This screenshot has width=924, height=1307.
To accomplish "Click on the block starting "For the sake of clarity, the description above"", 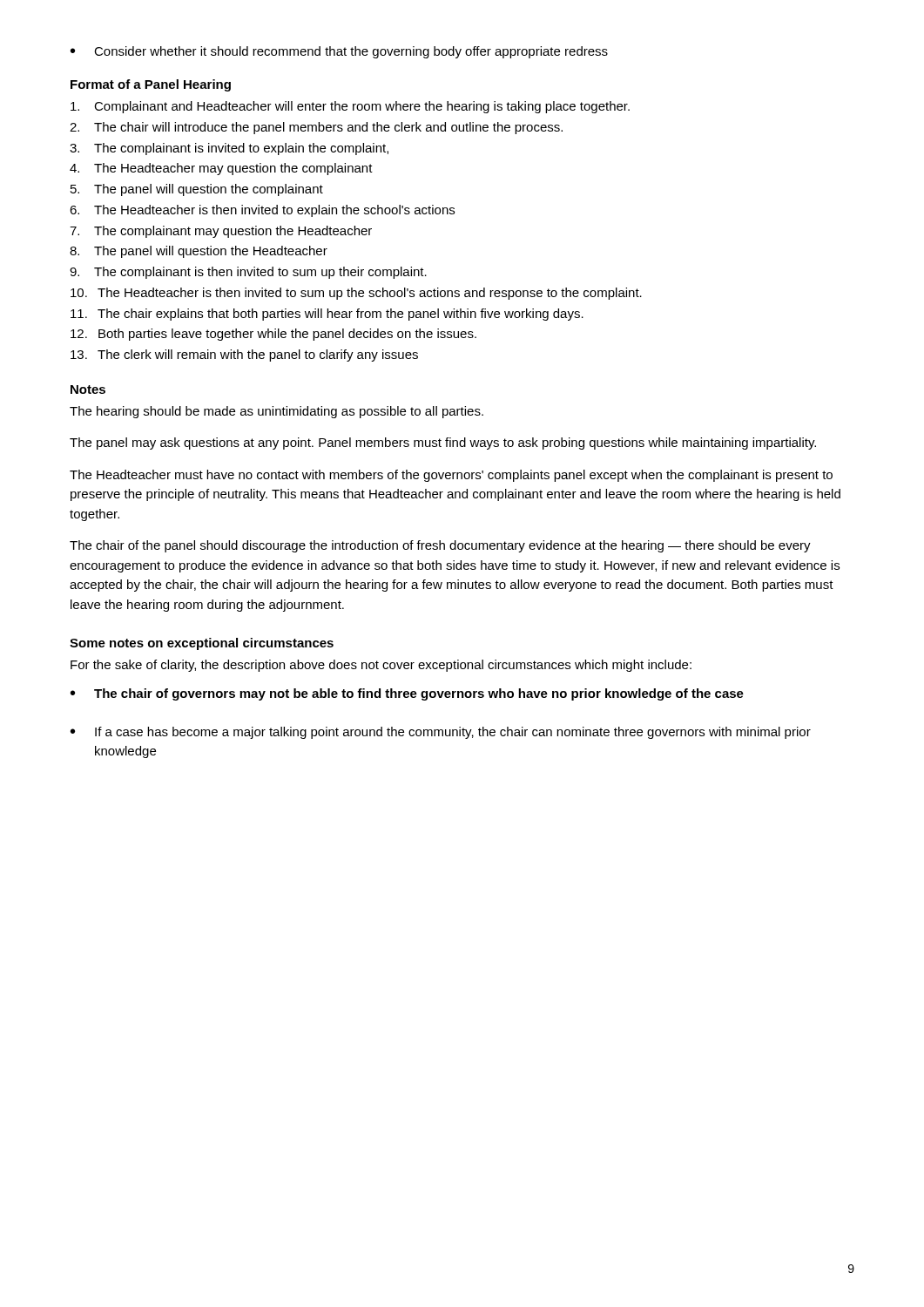I will pos(381,665).
